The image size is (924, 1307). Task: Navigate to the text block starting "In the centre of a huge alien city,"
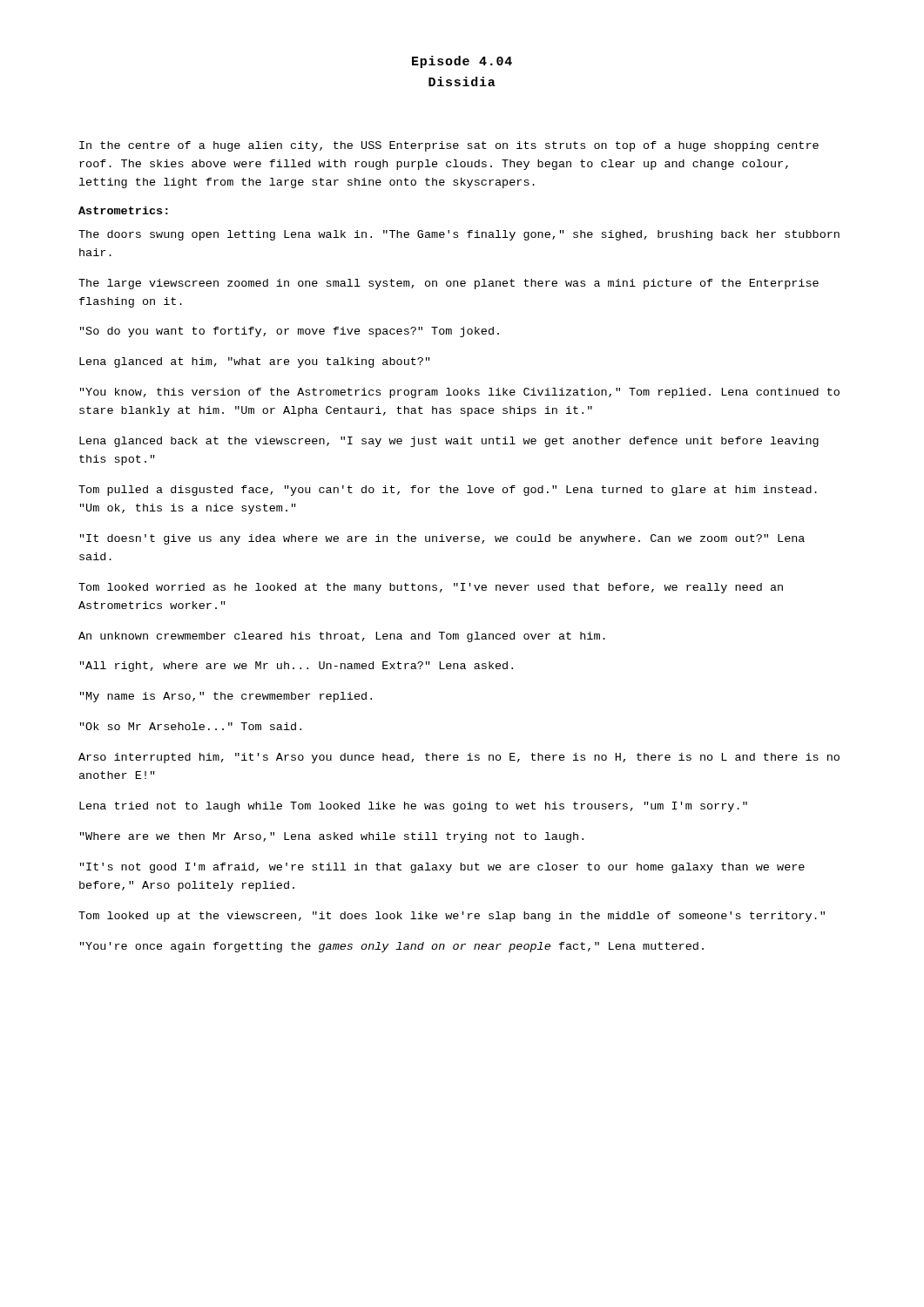(x=449, y=164)
